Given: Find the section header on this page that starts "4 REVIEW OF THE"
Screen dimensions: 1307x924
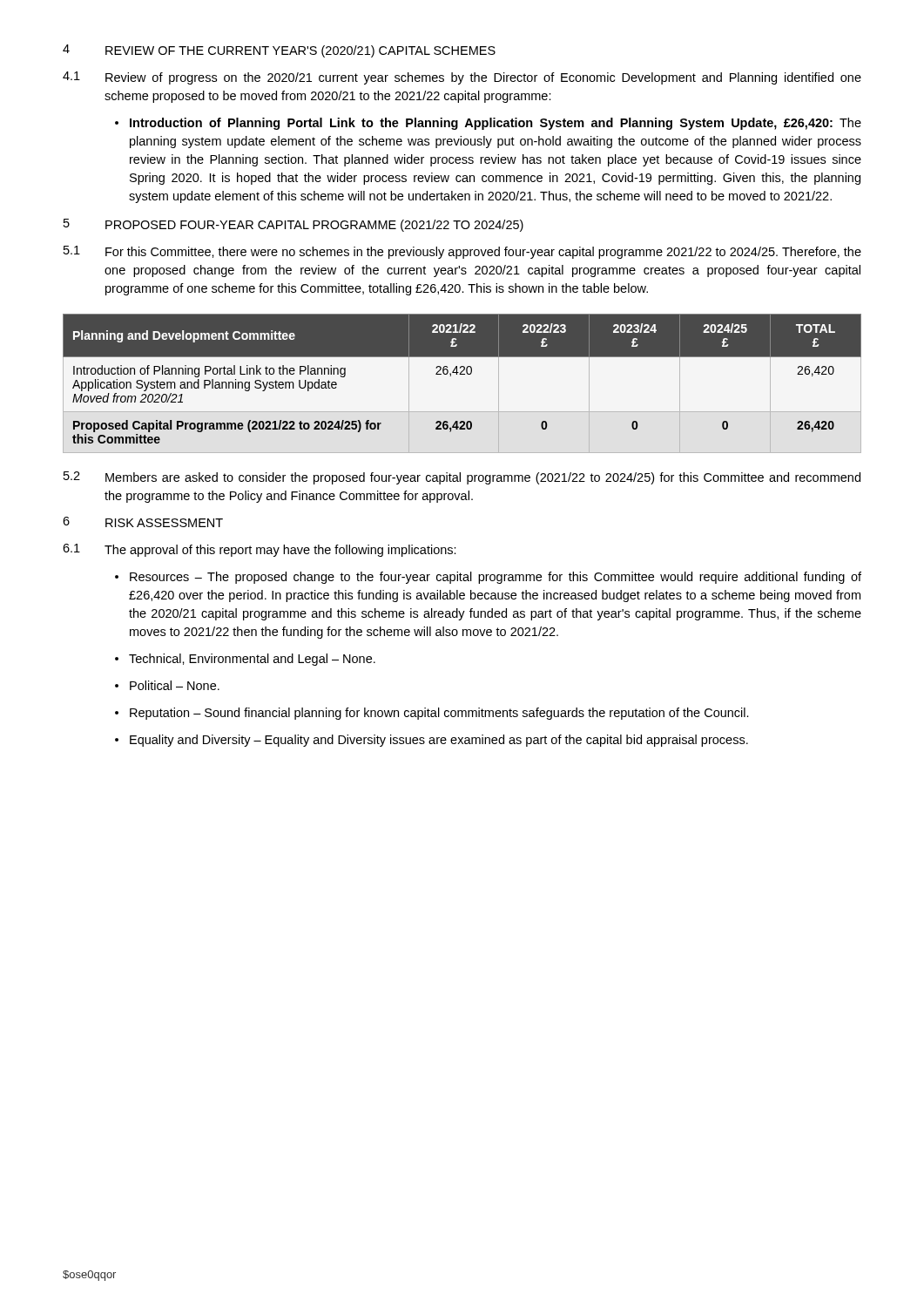Looking at the screenshot, I should 462,51.
